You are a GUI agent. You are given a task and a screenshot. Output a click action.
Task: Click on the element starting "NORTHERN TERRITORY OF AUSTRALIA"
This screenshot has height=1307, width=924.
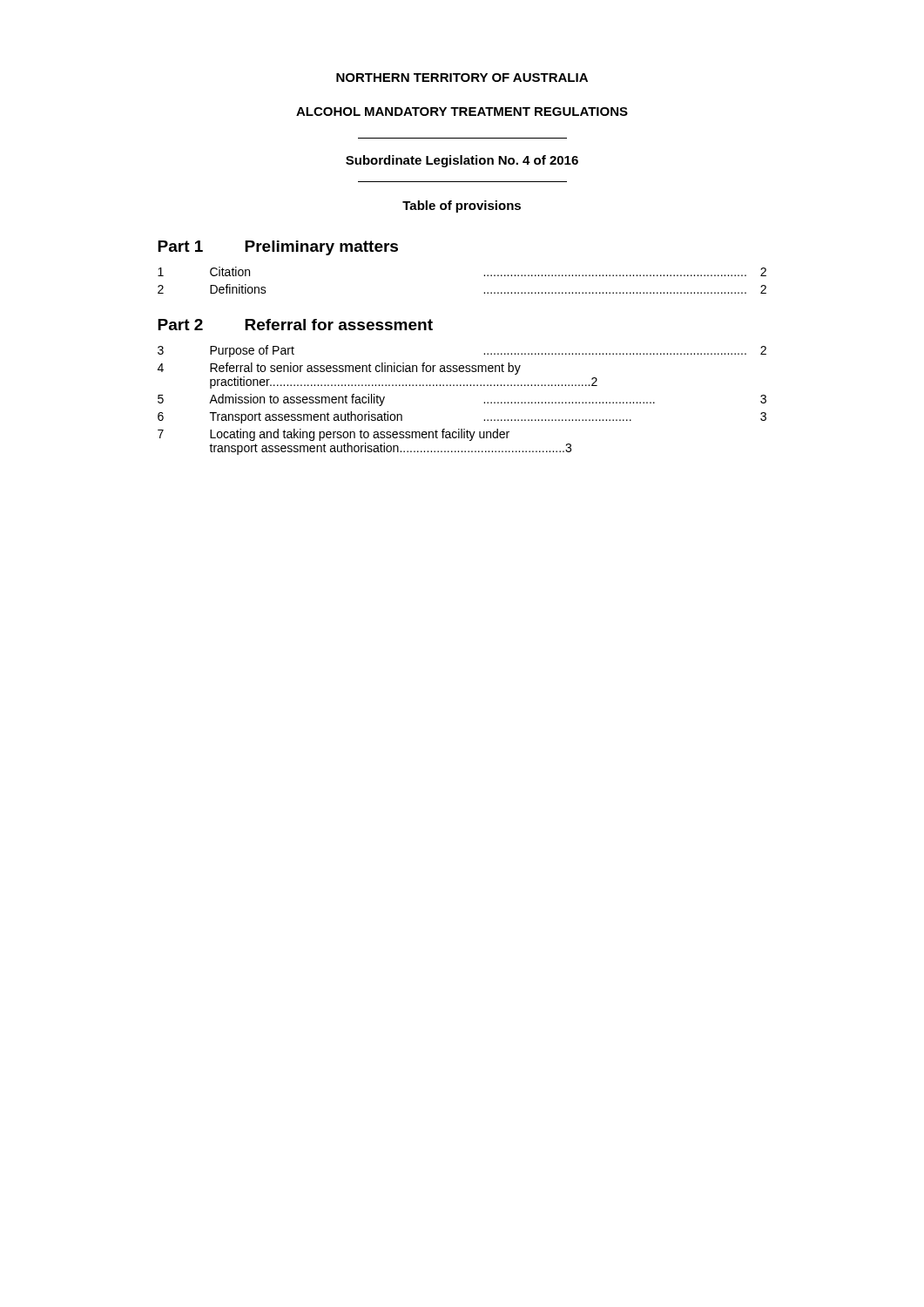click(462, 77)
